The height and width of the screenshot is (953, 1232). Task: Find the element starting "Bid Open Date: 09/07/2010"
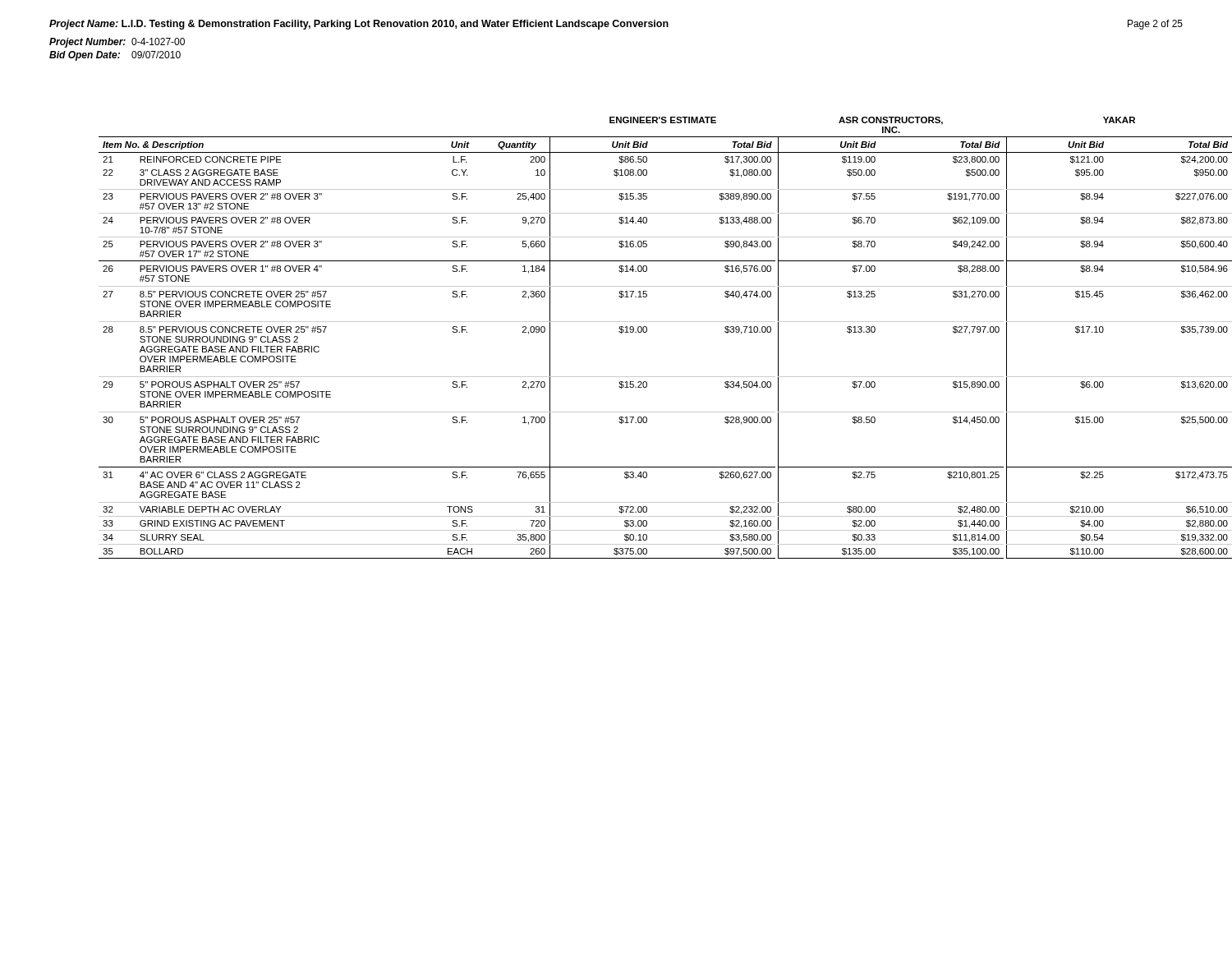pos(115,55)
